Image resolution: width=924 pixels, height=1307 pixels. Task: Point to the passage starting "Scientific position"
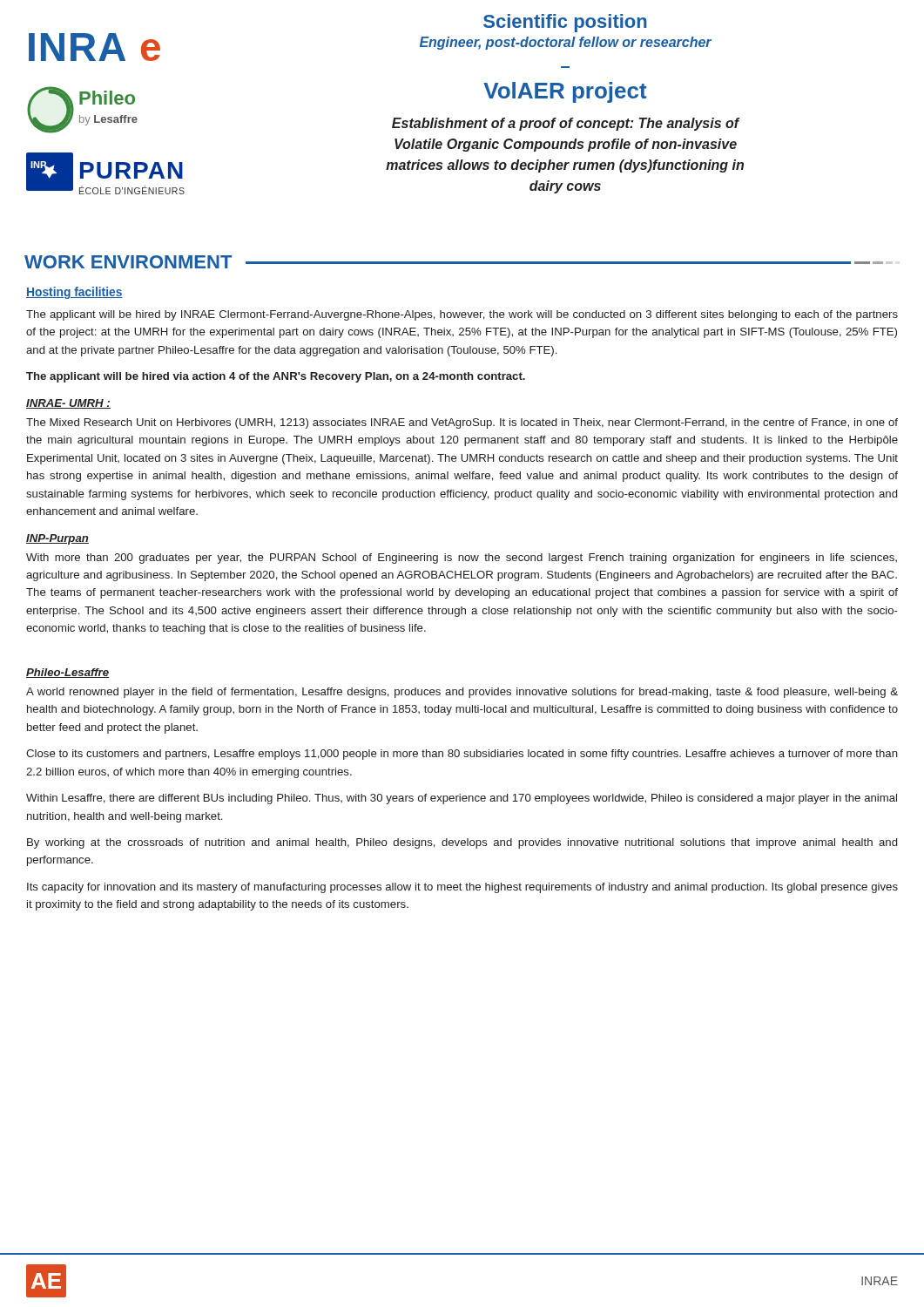click(565, 21)
